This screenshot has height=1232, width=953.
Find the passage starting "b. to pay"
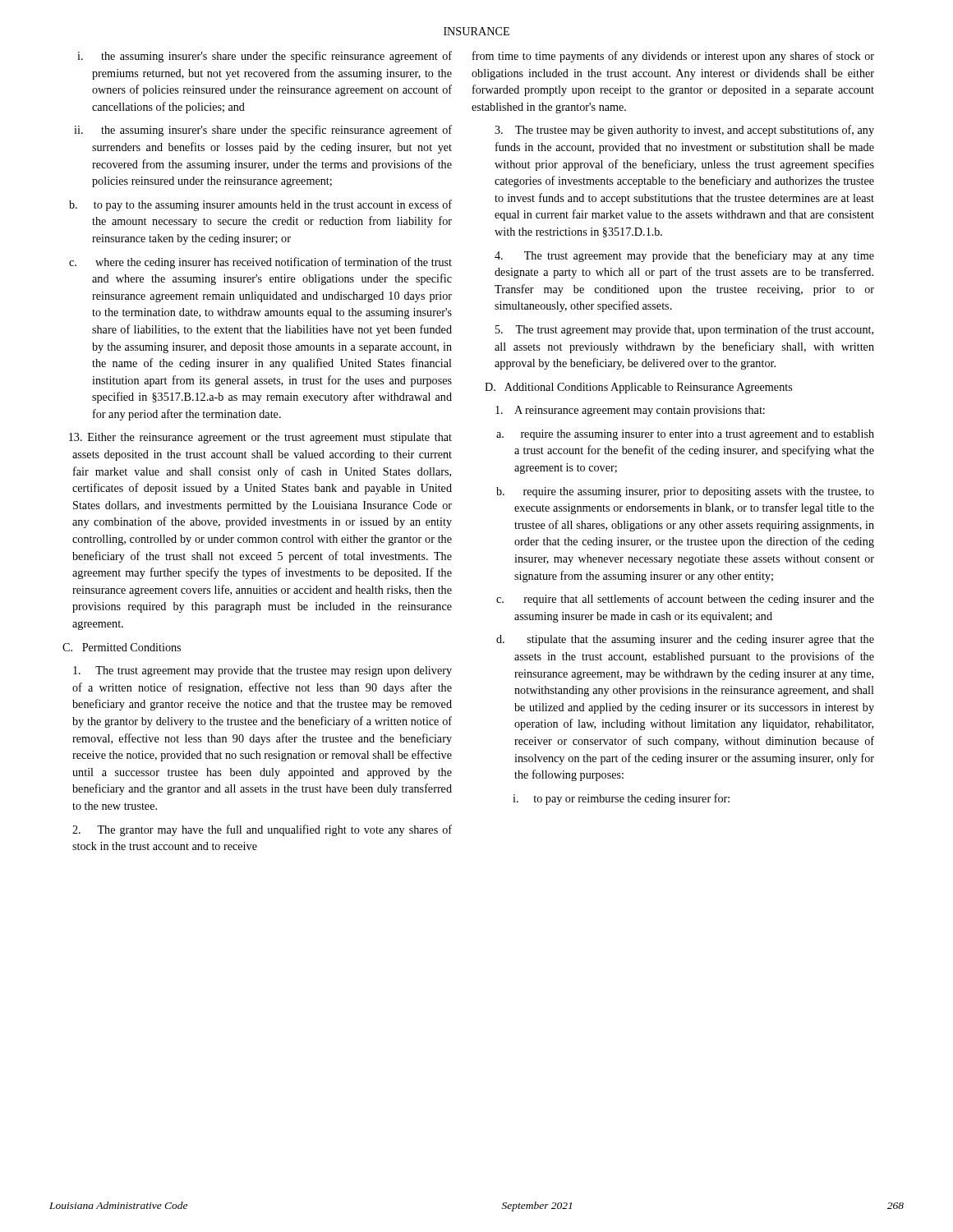tap(251, 222)
